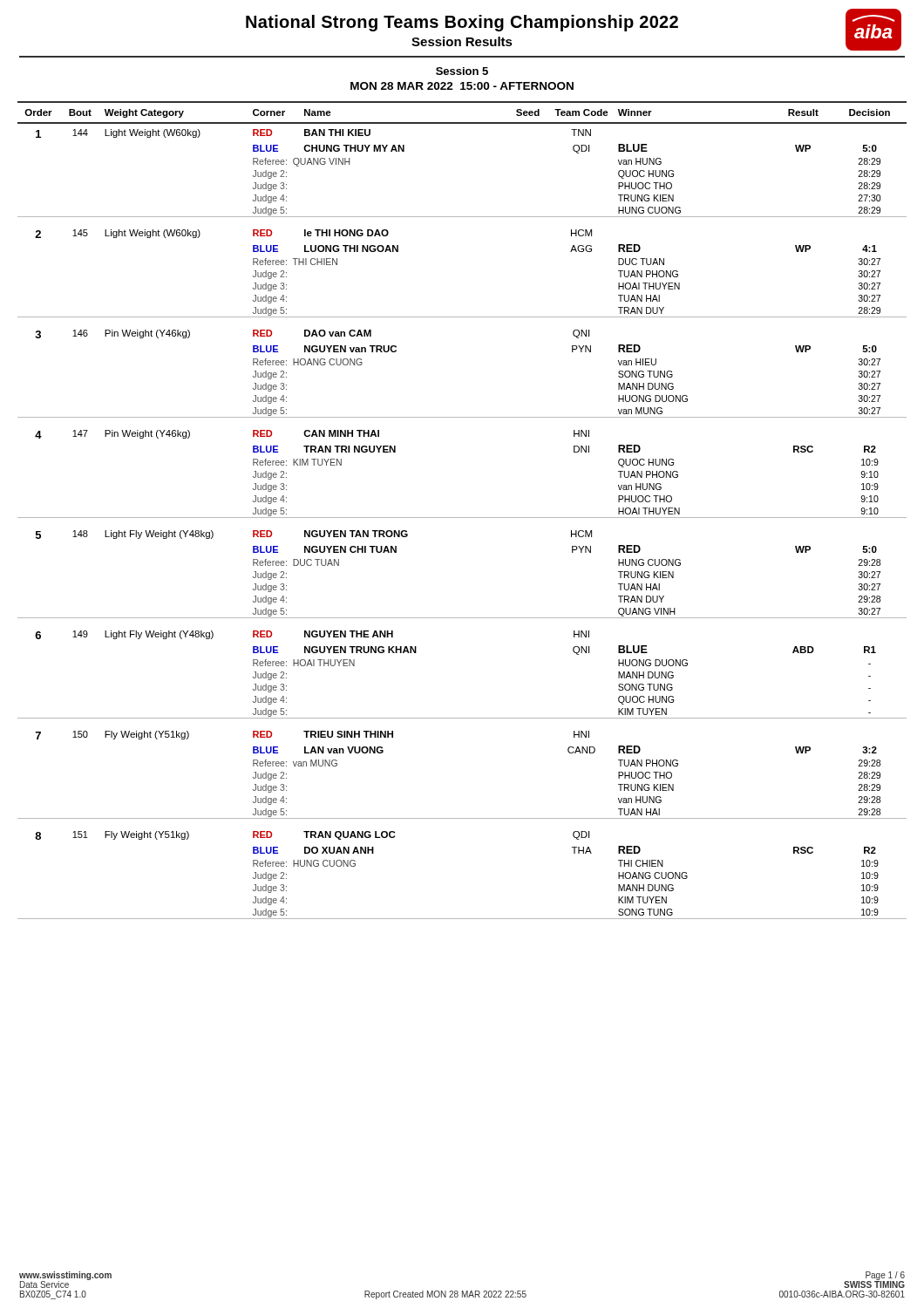Select the table that reads "Judge 3:"
The image size is (924, 1308).
point(462,514)
